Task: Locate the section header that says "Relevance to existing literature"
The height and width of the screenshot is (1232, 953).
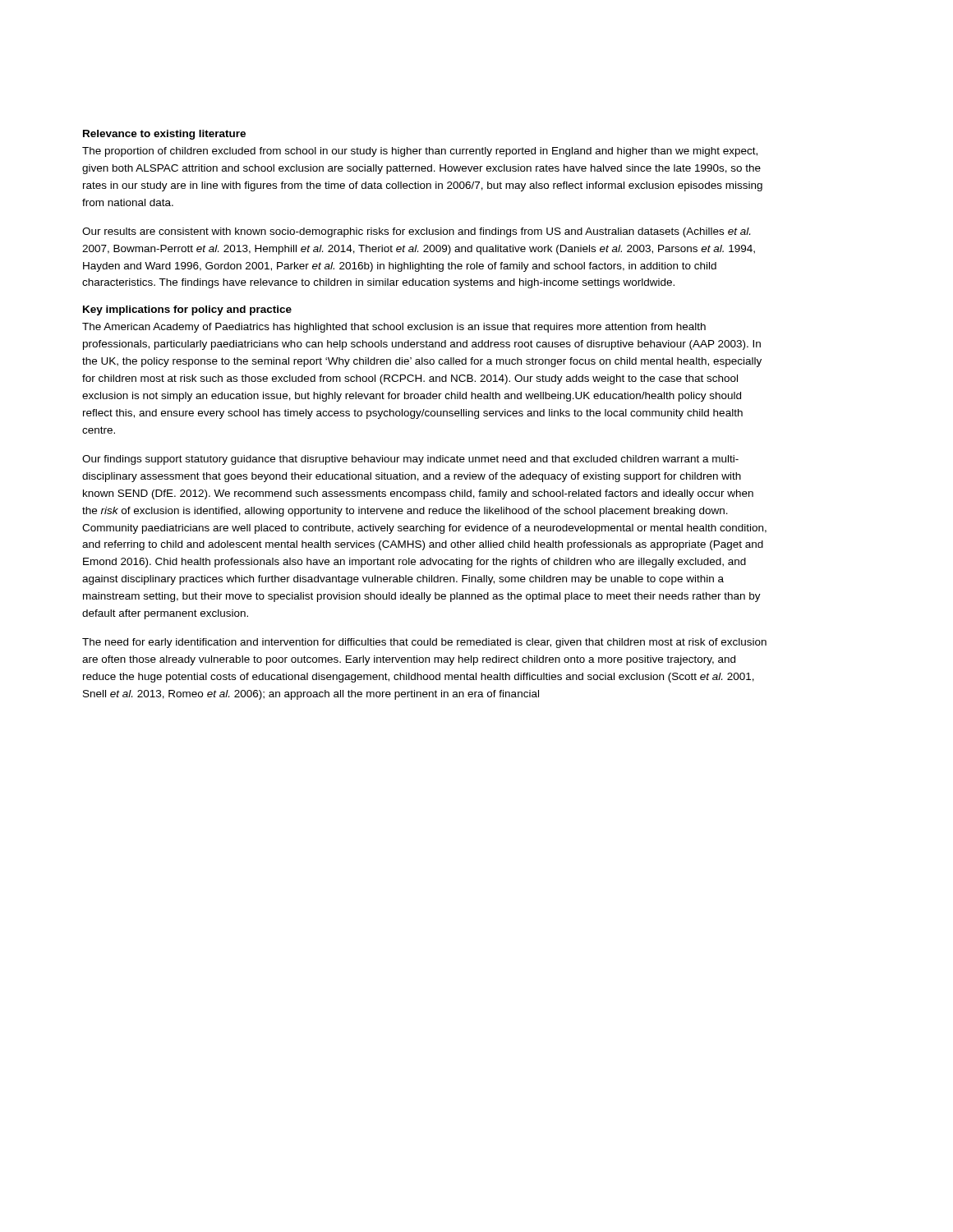Action: tap(164, 133)
